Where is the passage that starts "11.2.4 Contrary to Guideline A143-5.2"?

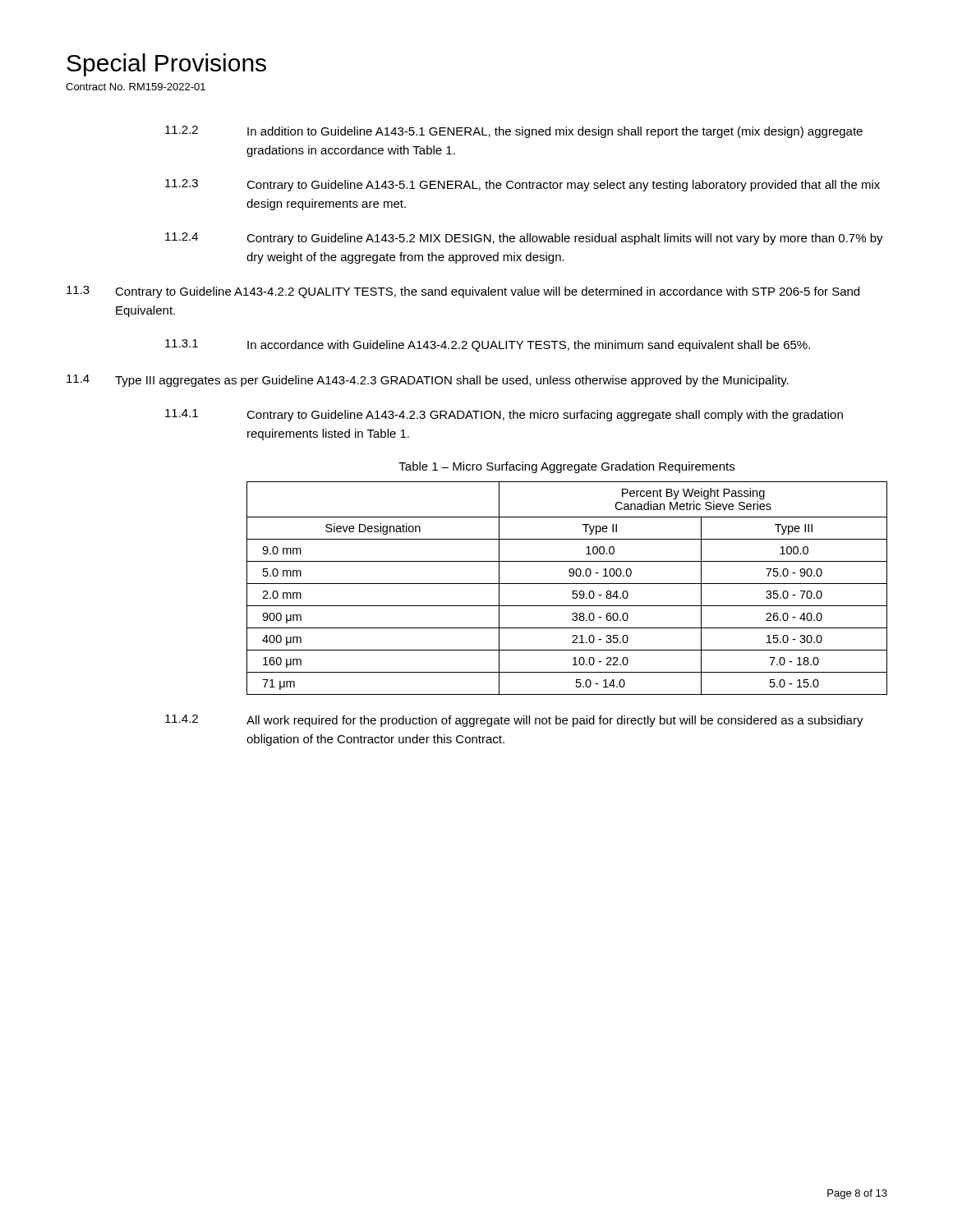(x=476, y=248)
